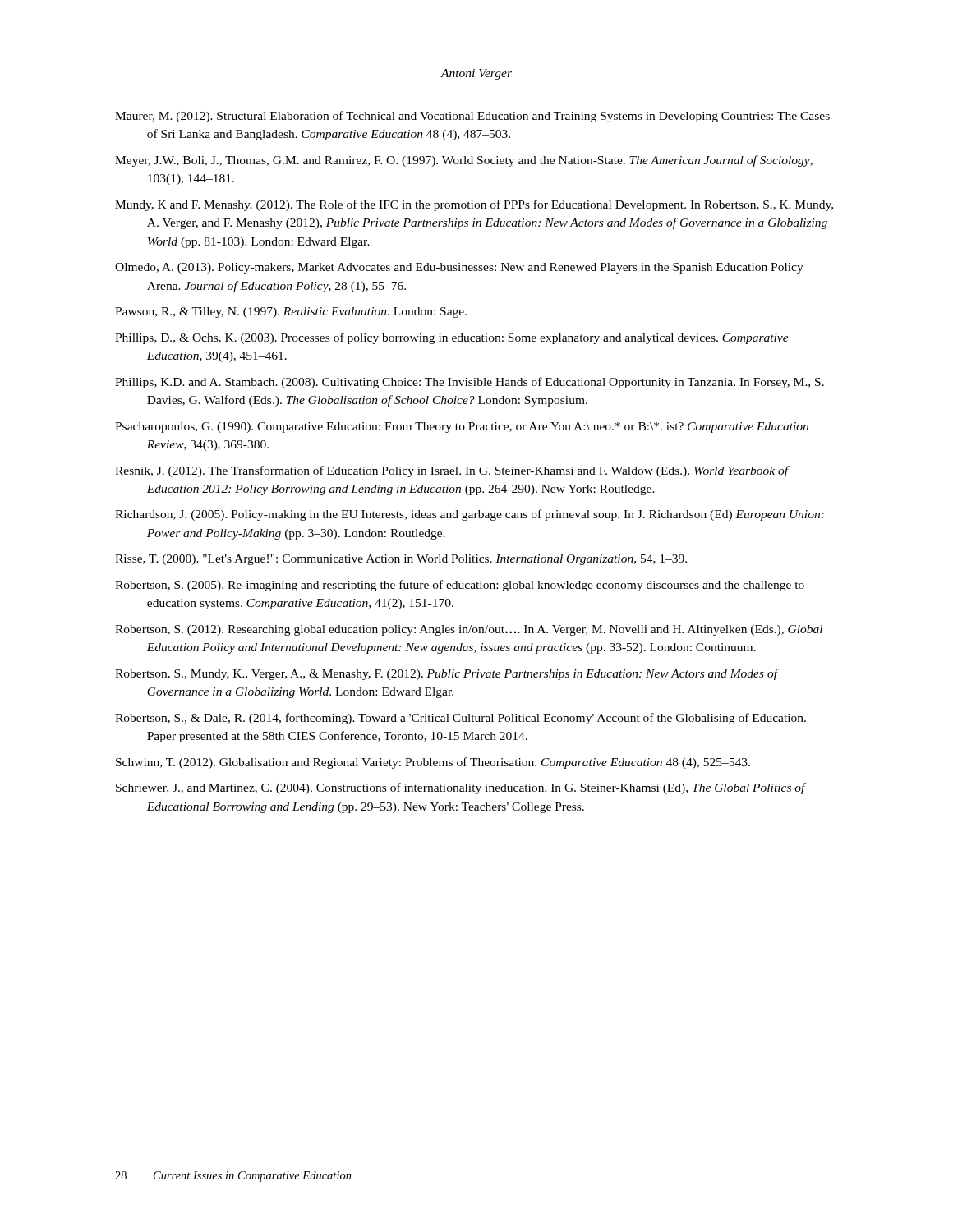
Task: Click the passage that begins "Olmedo, A. (2013). Policy-makers, Market Advocates"
Action: point(459,276)
